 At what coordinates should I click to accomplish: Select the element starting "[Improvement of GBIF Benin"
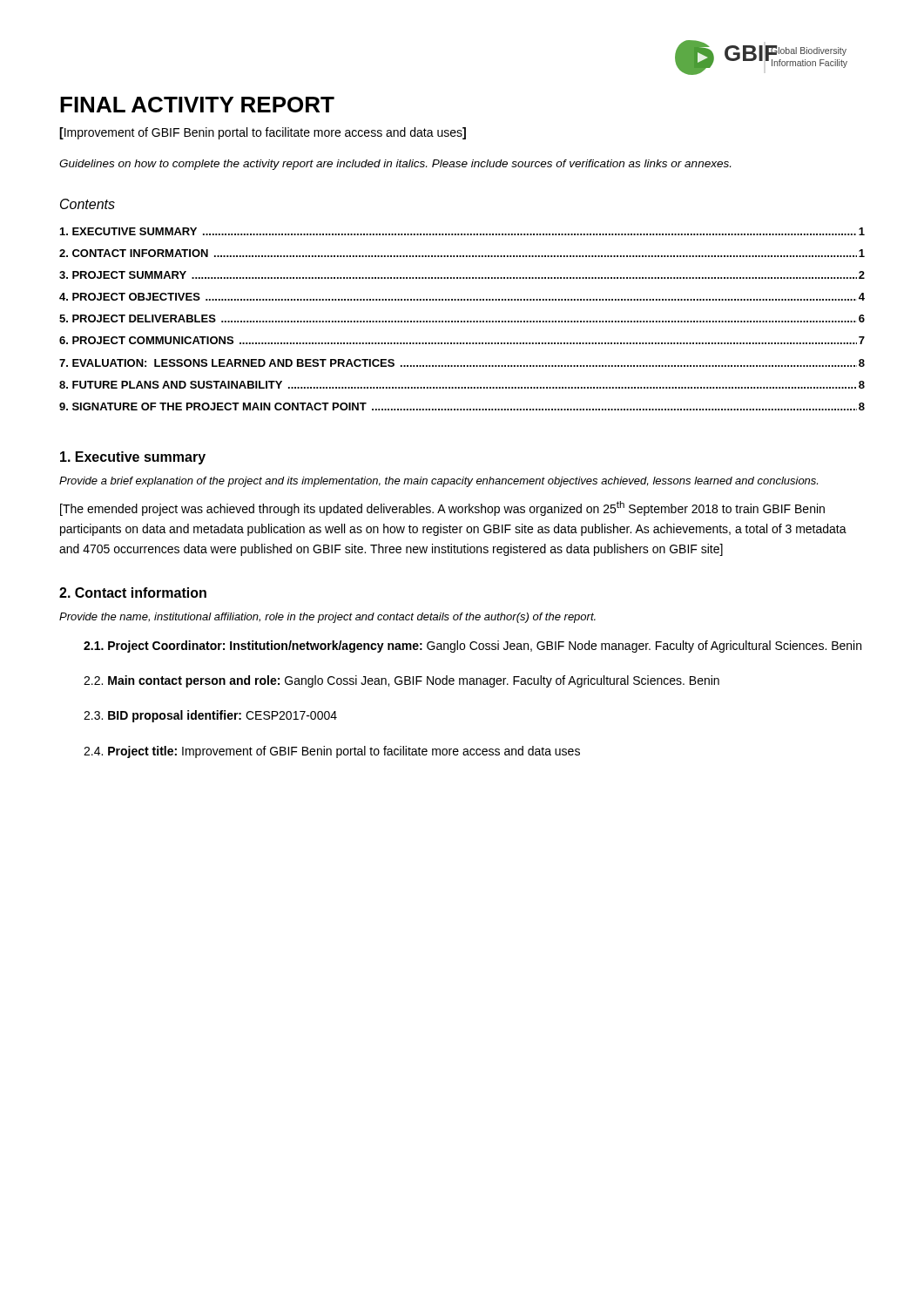263,132
